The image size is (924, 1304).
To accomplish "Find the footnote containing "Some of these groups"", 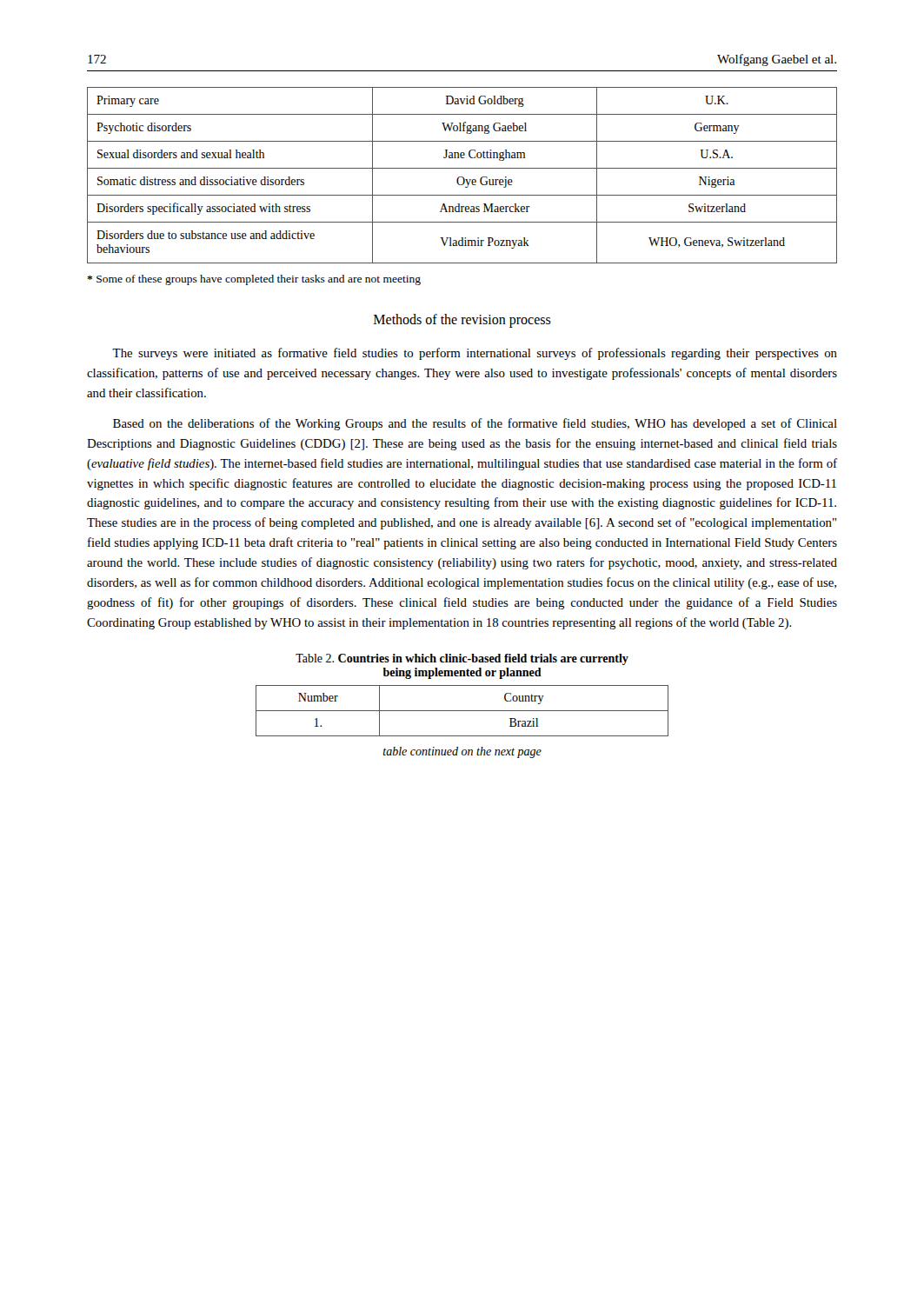I will point(254,279).
